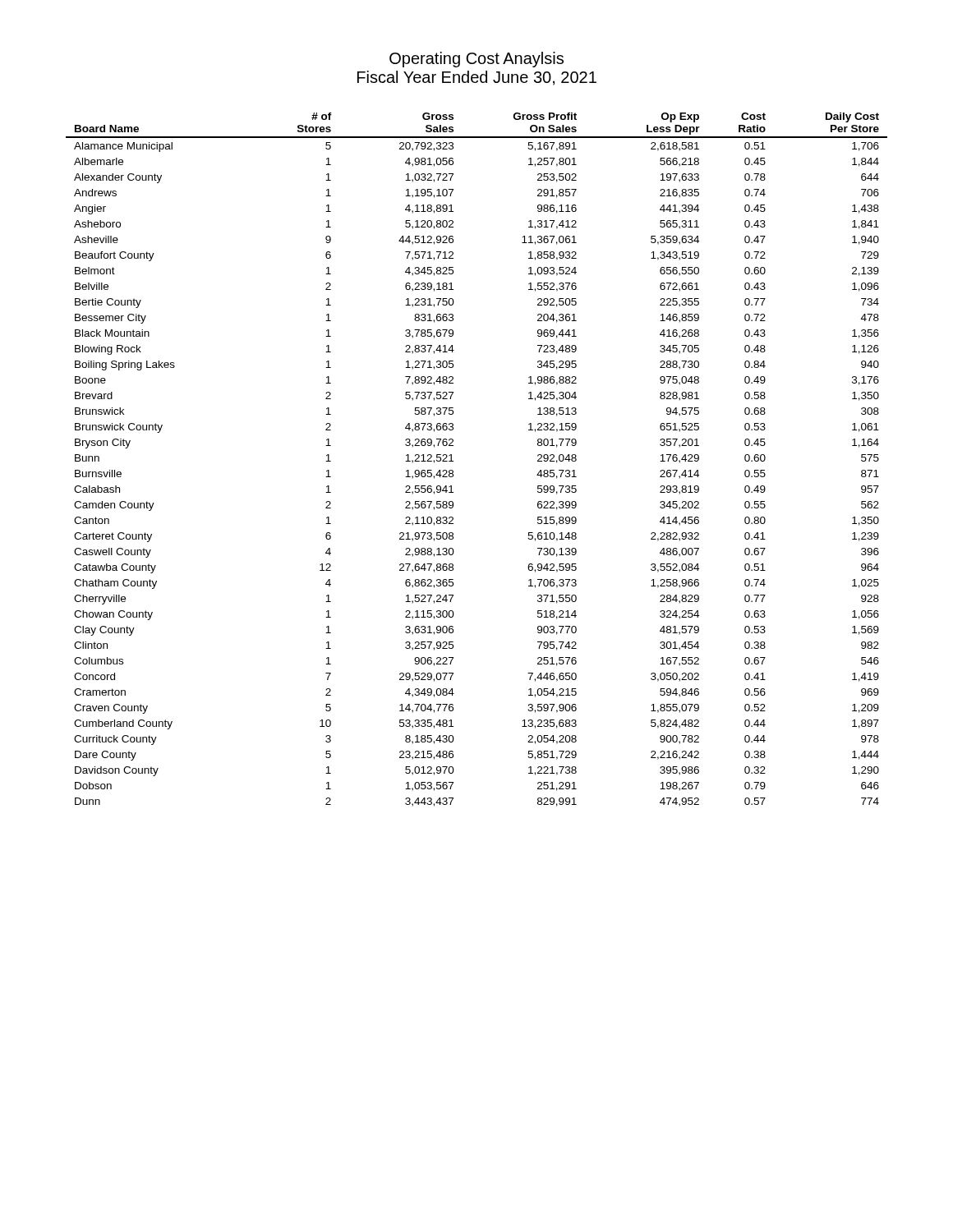953x1232 pixels.
Task: Locate the table
Action: (x=476, y=458)
